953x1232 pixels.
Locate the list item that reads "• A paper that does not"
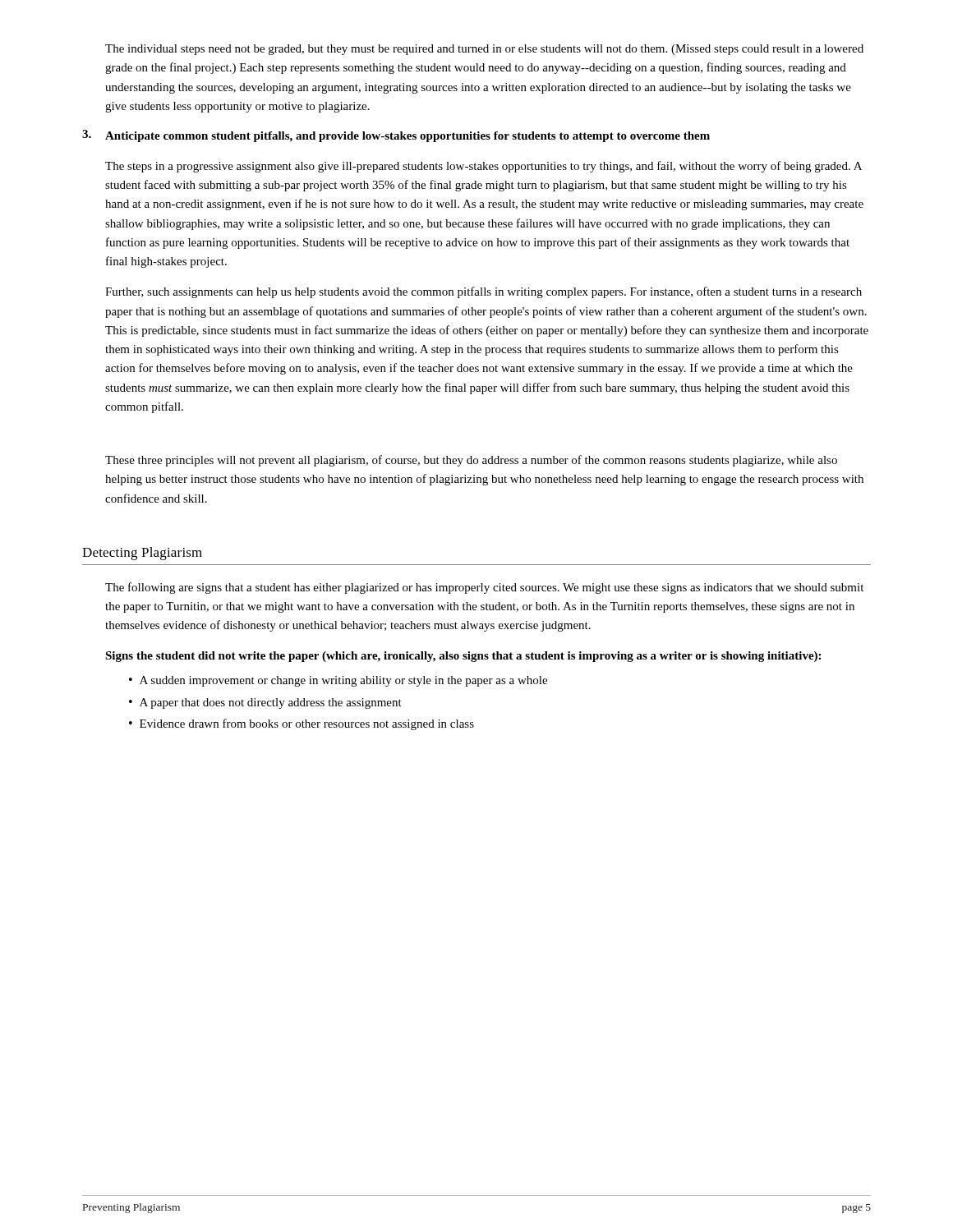tap(265, 702)
